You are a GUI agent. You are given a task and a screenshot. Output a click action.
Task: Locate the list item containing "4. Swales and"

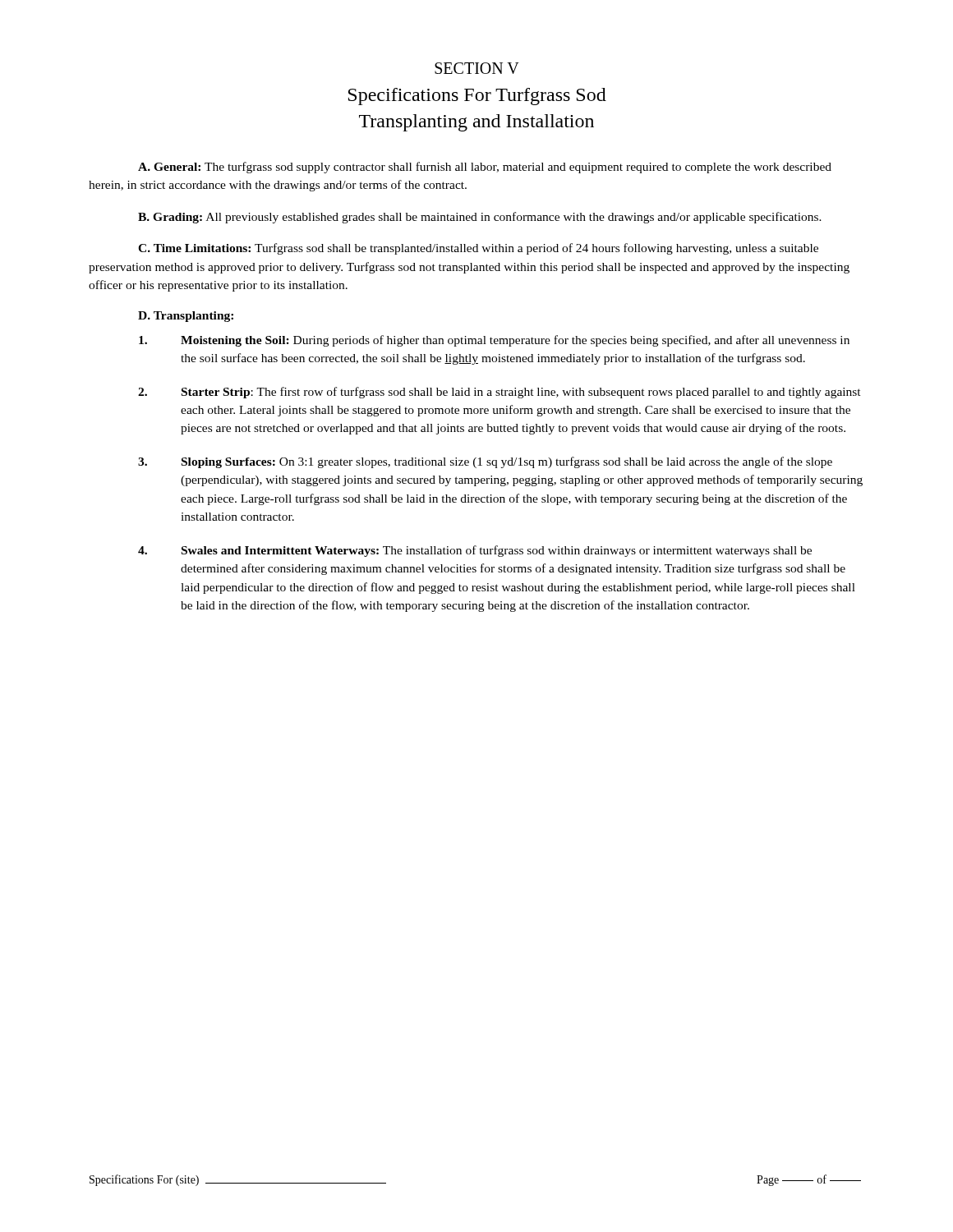coord(501,578)
